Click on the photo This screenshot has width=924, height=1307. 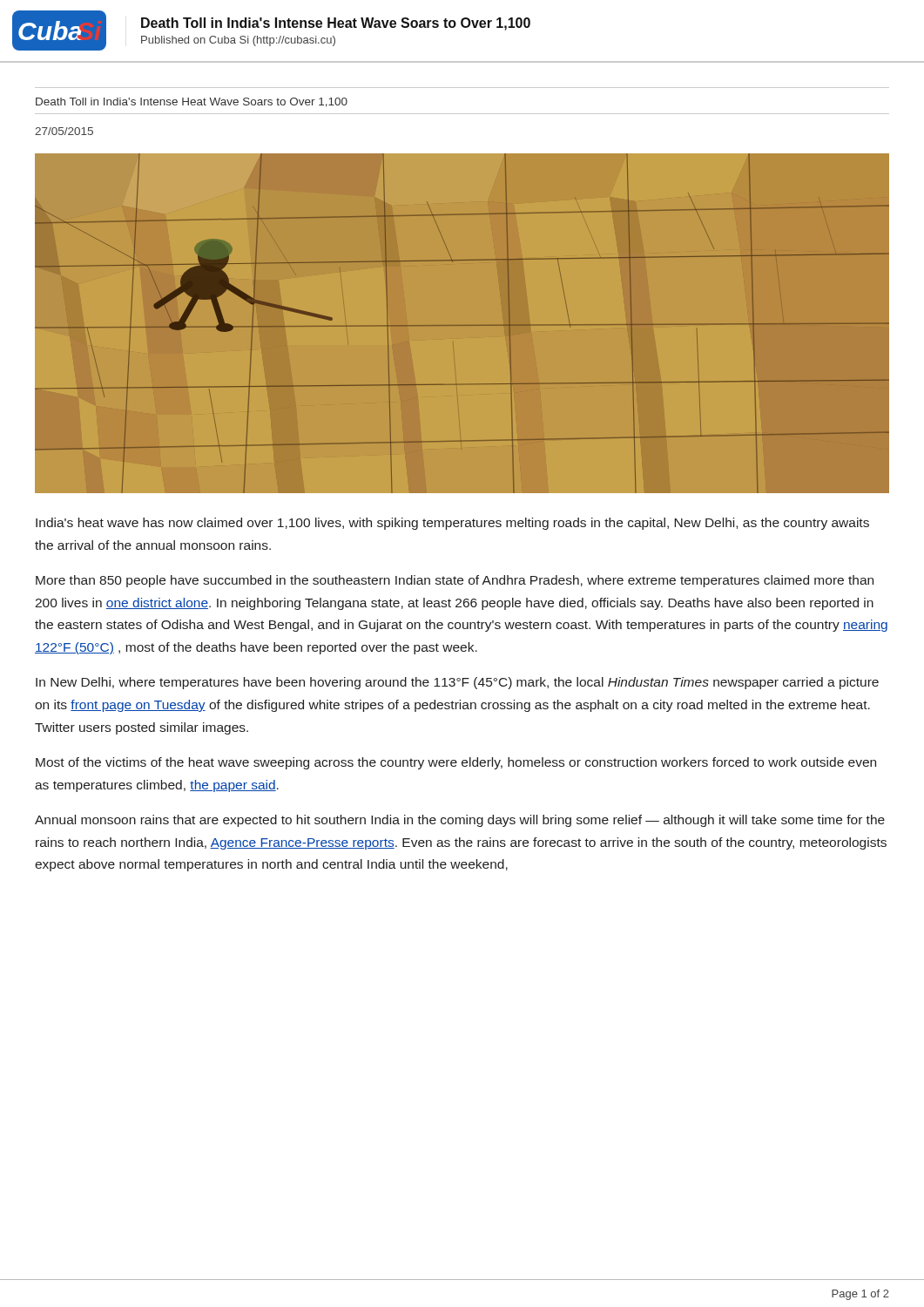point(462,320)
